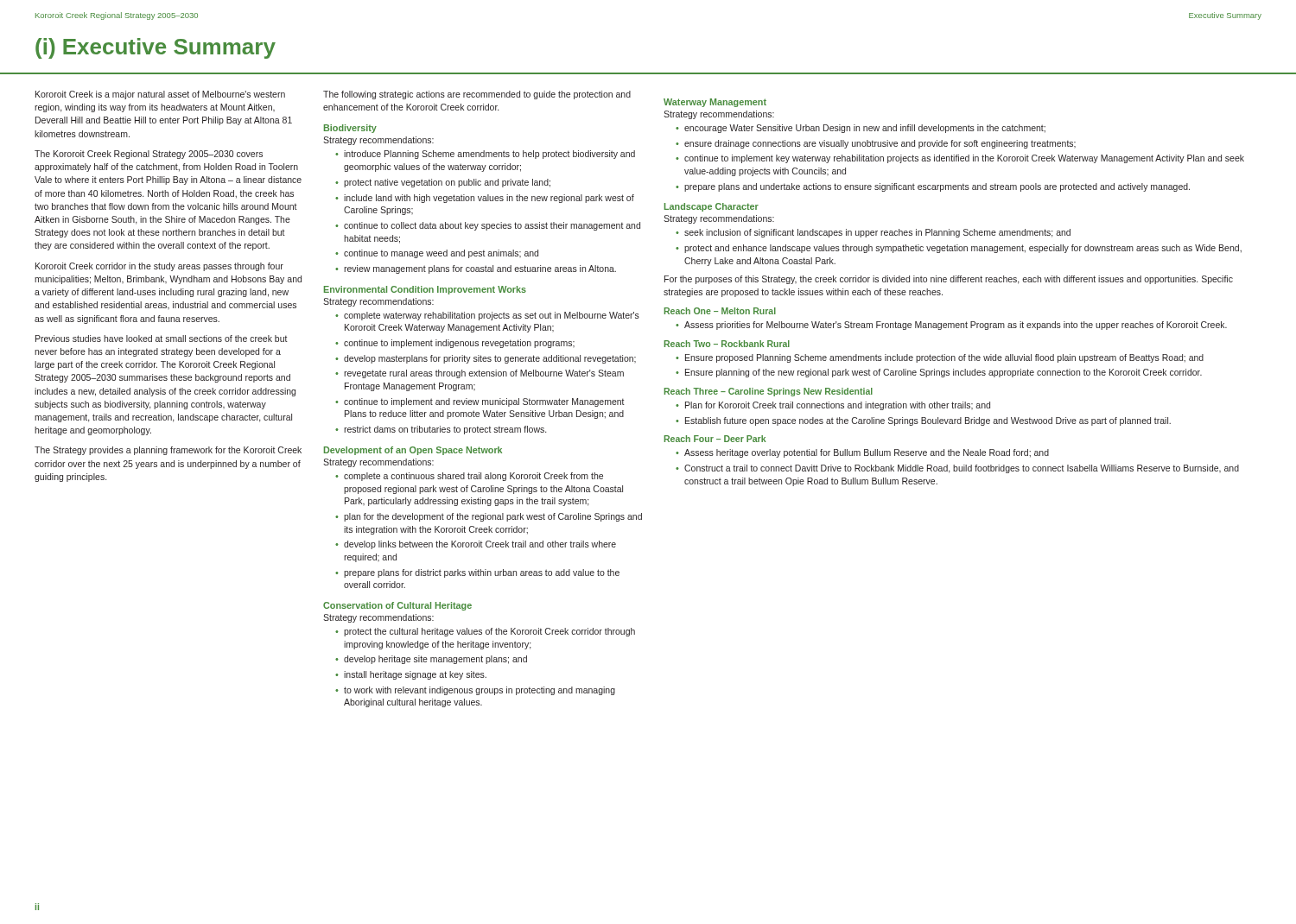The width and height of the screenshot is (1296, 924).
Task: Locate the list item containing "introduce Planning Scheme"
Action: point(490,160)
